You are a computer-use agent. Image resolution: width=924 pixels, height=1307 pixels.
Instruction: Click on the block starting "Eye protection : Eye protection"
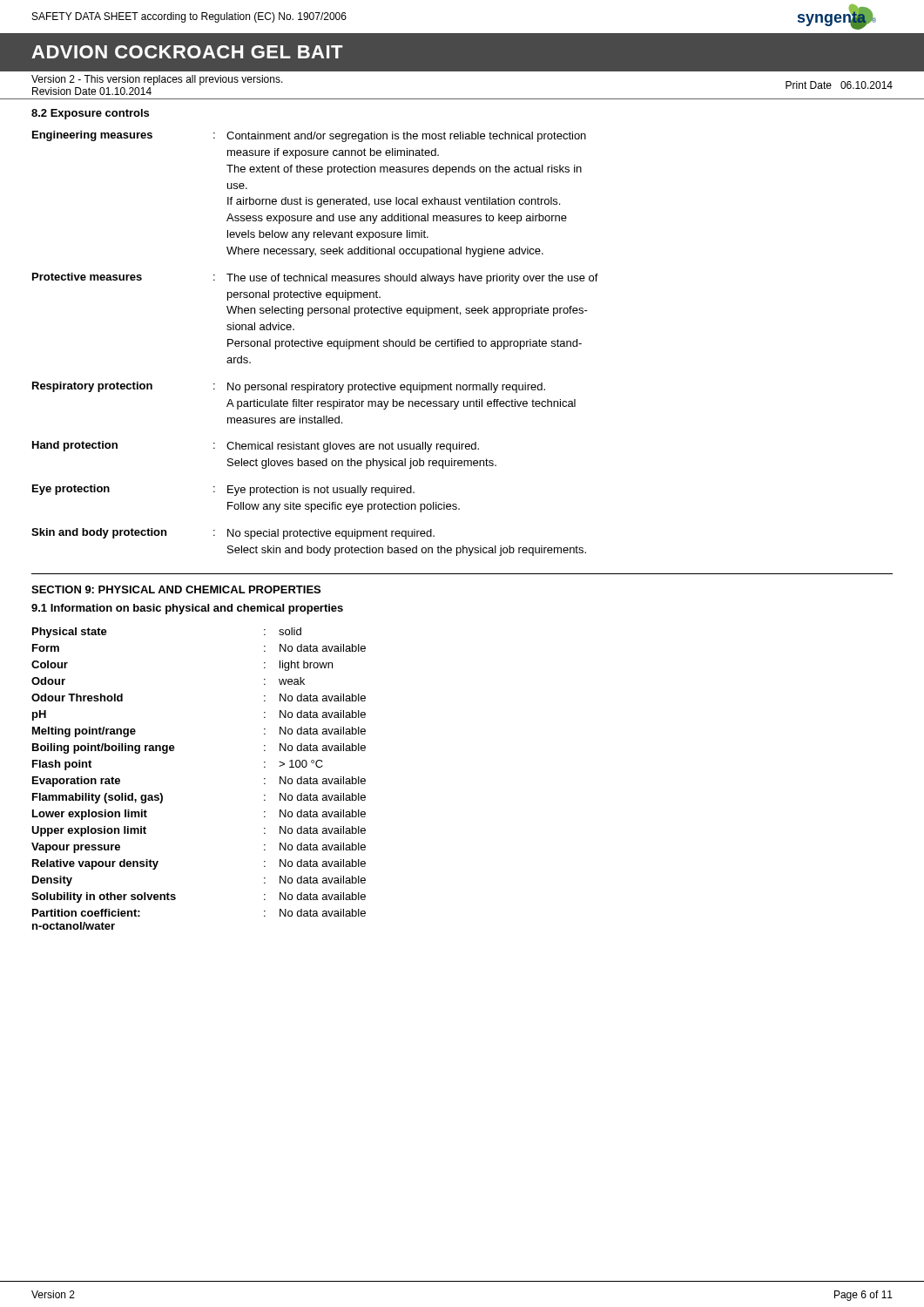pyautogui.click(x=462, y=498)
